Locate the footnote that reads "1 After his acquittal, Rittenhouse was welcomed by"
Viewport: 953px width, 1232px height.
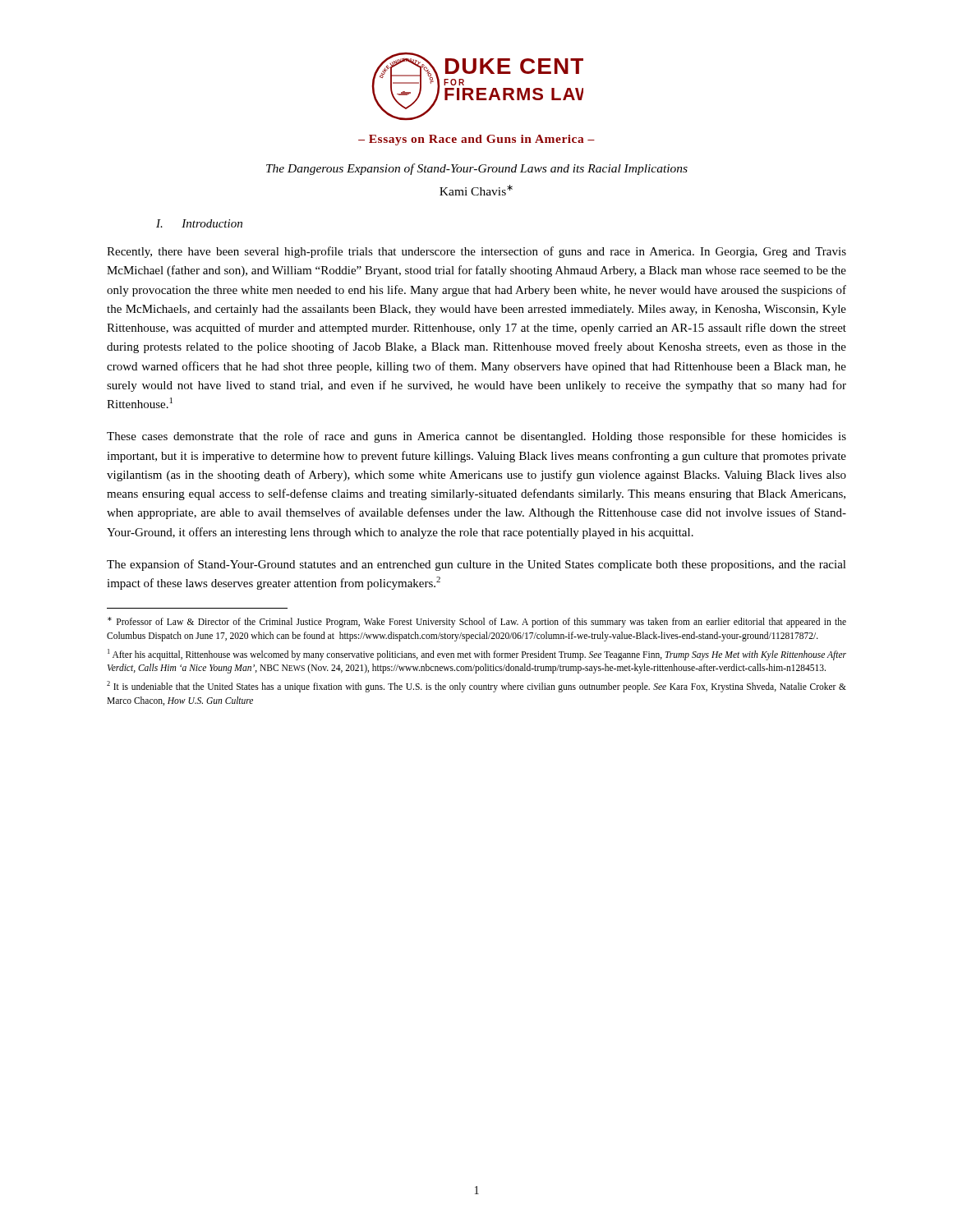pyautogui.click(x=476, y=660)
